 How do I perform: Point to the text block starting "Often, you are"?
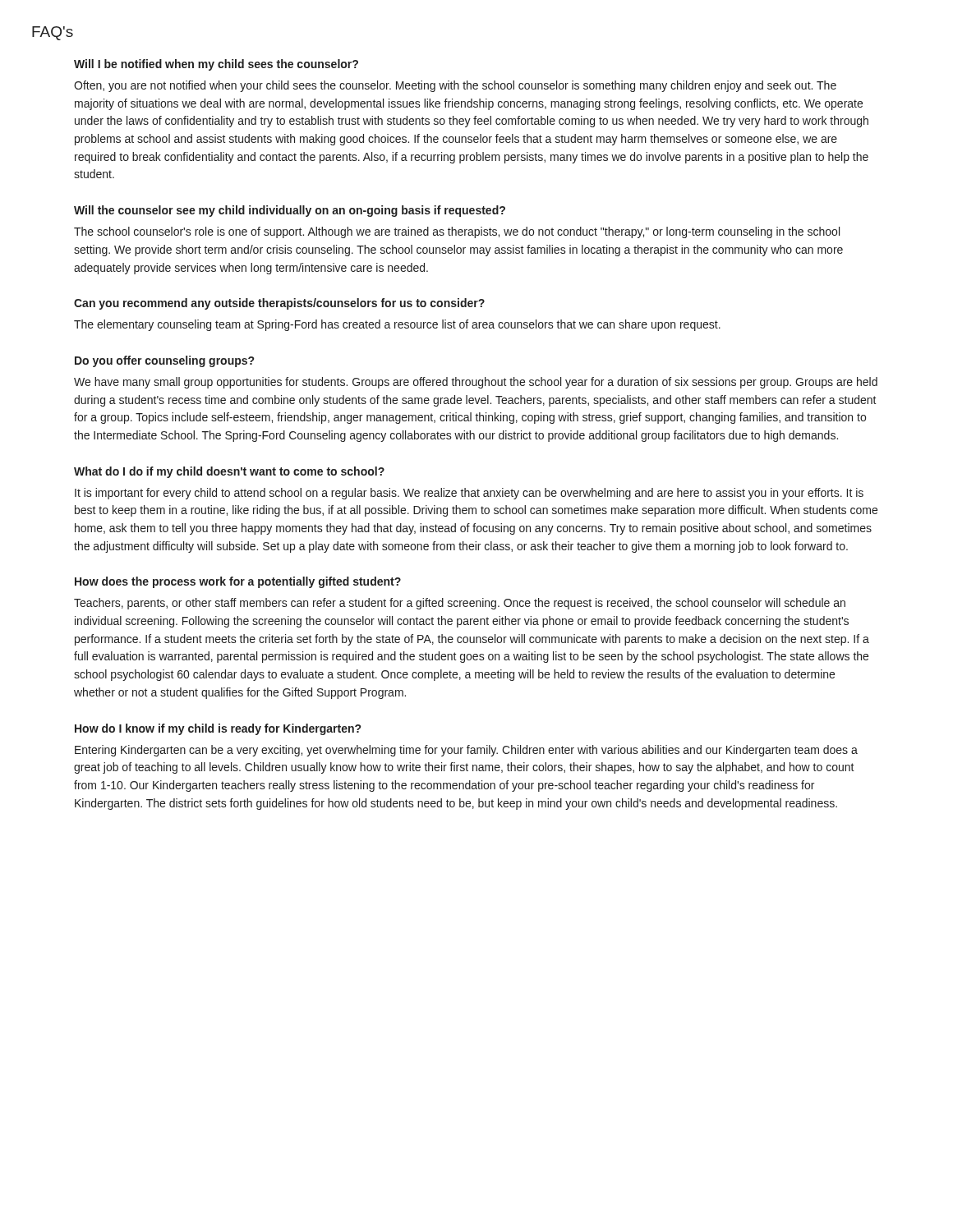(471, 130)
